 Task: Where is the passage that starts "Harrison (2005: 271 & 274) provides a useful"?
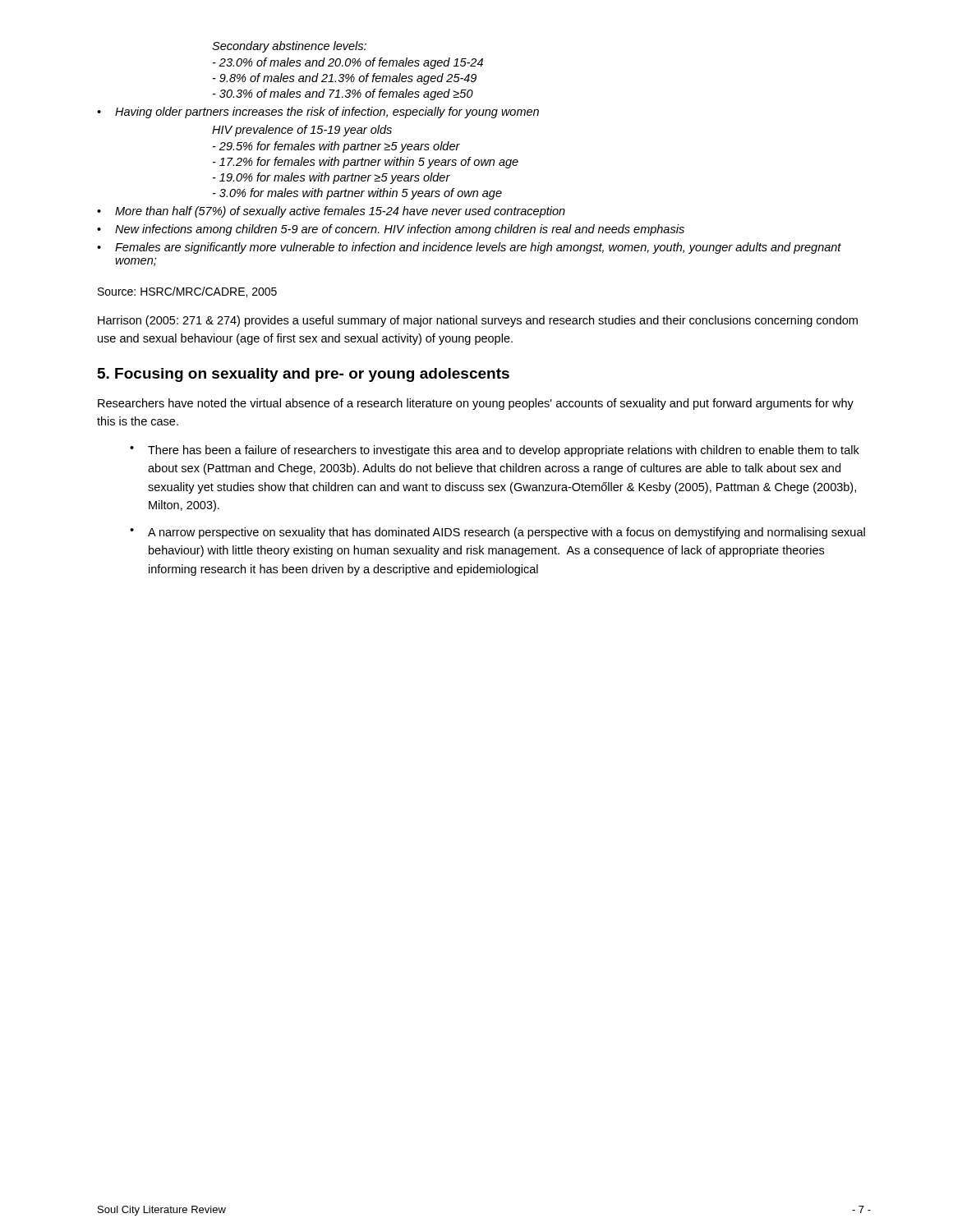point(478,330)
